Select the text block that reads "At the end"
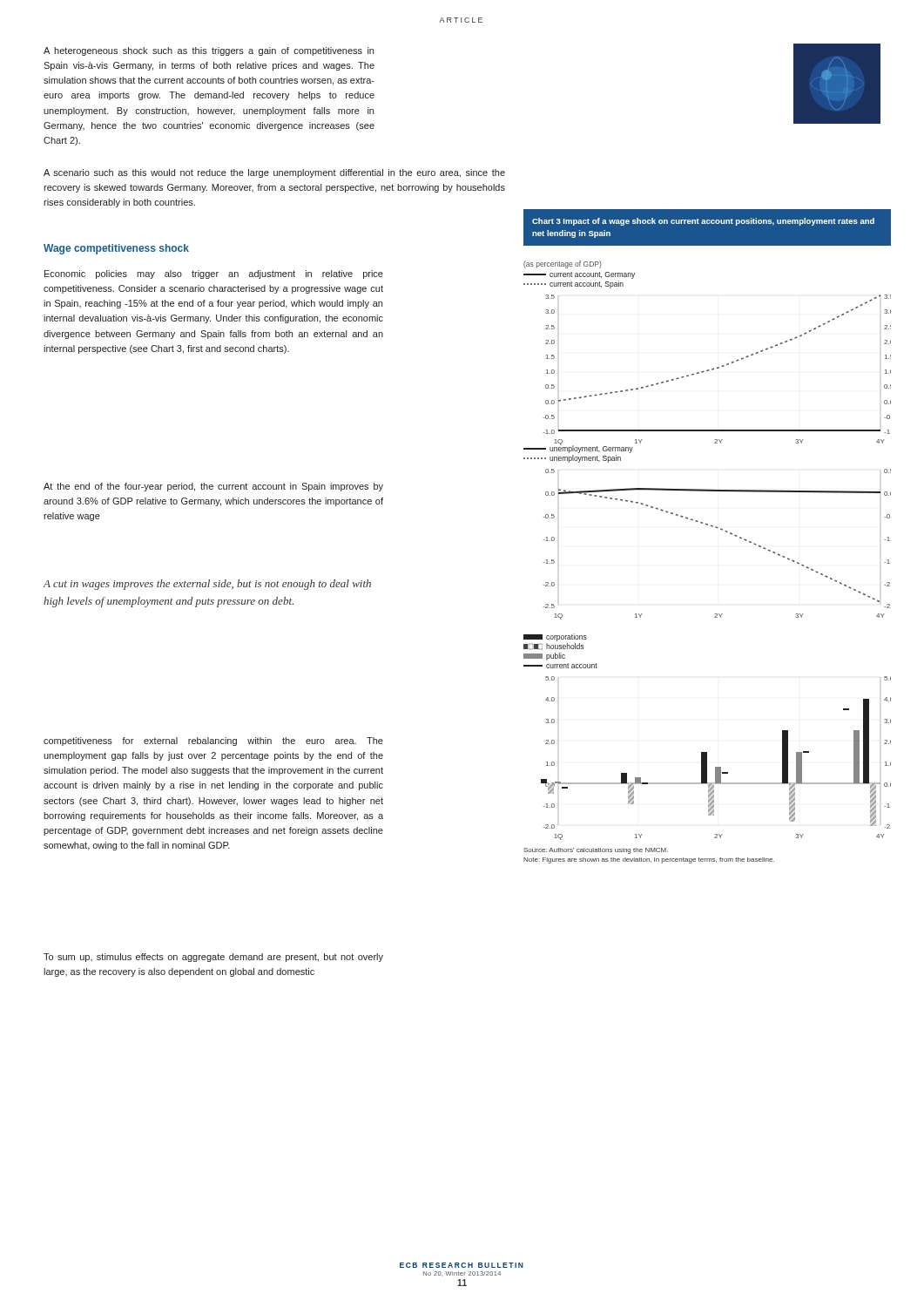The width and height of the screenshot is (924, 1307). [213, 501]
